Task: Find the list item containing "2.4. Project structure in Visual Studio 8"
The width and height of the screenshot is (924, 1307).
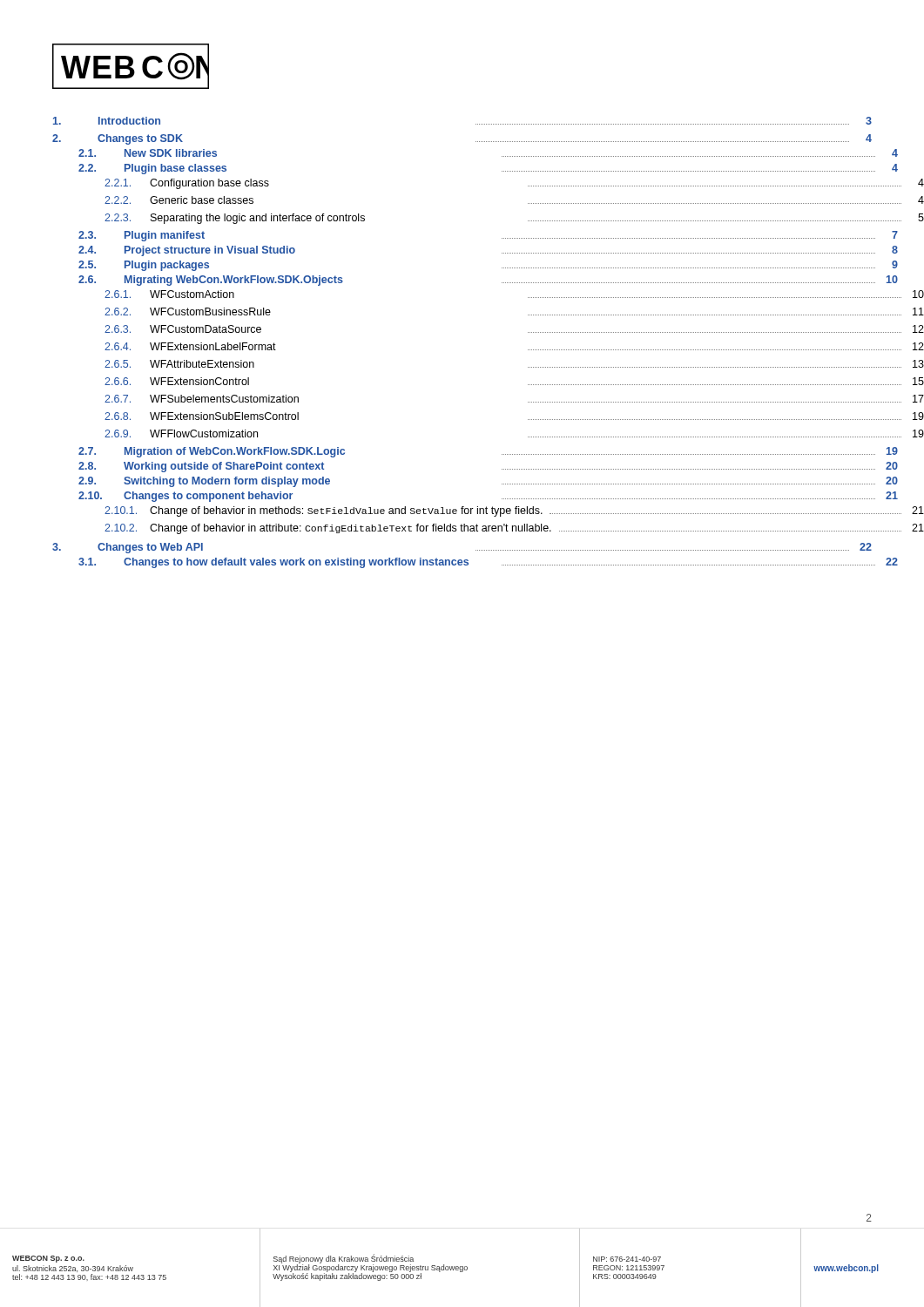Action: point(206,251)
